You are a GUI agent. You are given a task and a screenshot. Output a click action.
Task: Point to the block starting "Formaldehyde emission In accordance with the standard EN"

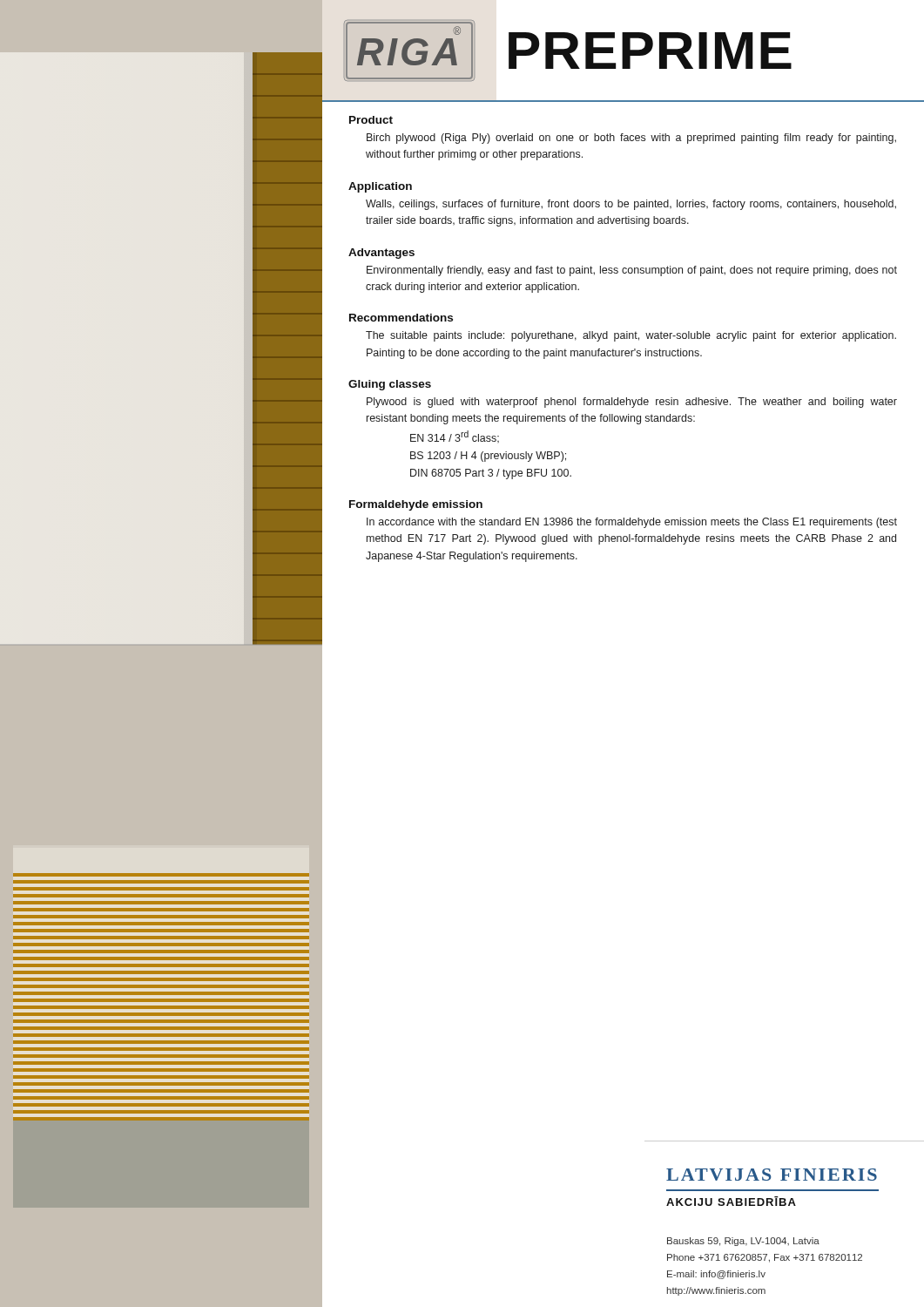point(623,531)
